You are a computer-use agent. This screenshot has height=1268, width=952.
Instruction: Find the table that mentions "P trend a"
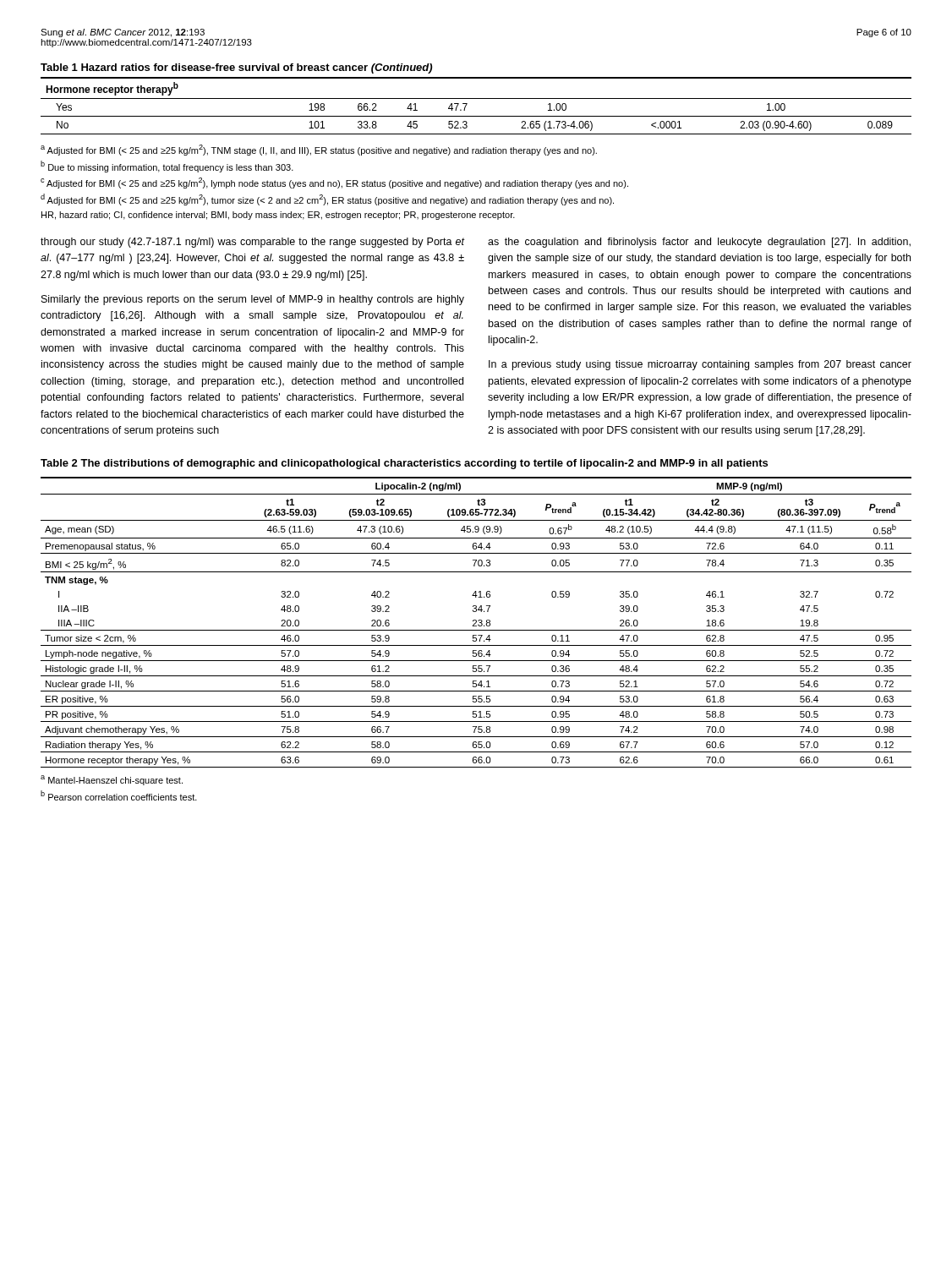[x=476, y=622]
